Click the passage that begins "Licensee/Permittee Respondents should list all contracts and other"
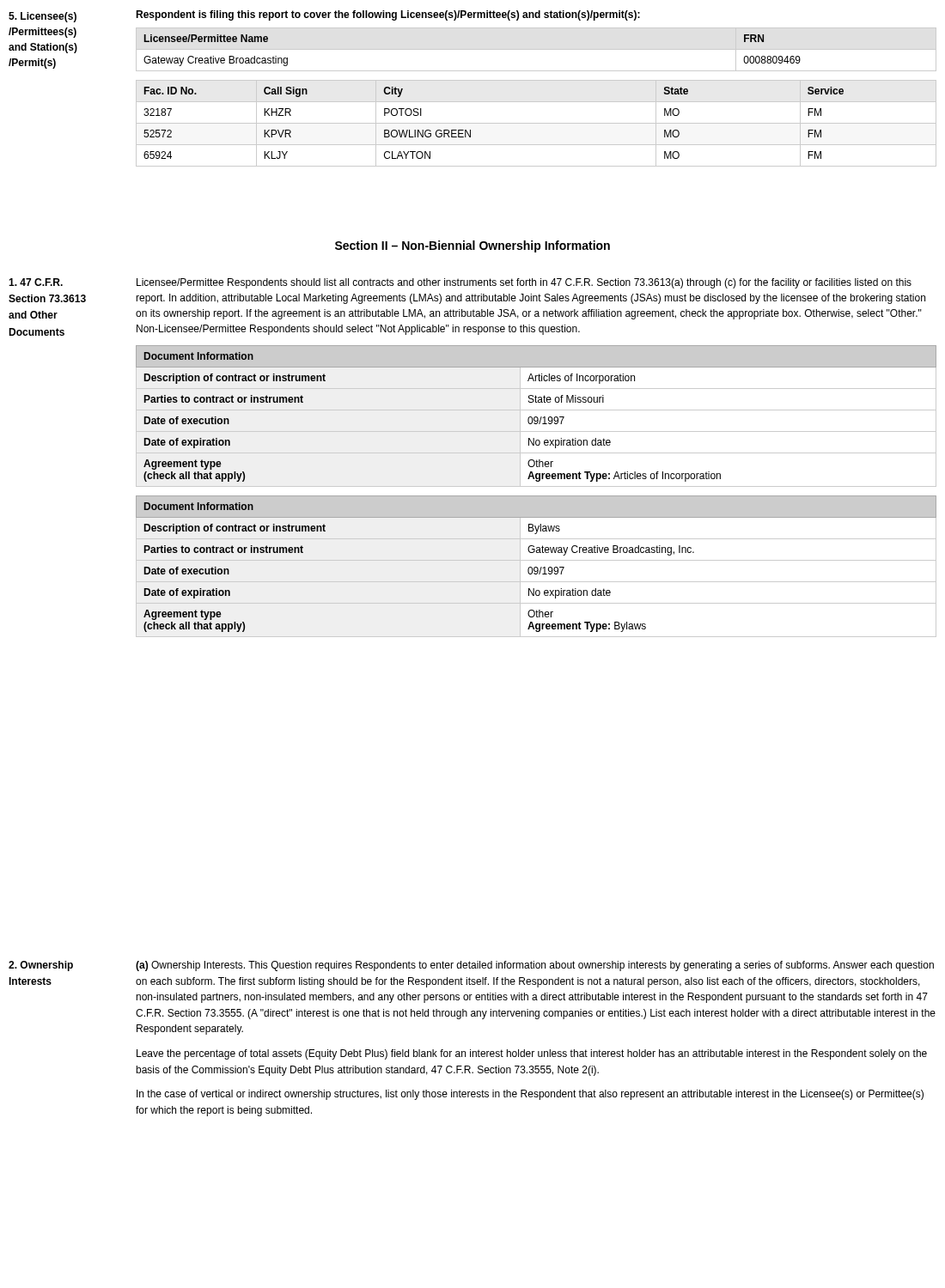Viewport: 945px width, 1288px height. tap(531, 306)
